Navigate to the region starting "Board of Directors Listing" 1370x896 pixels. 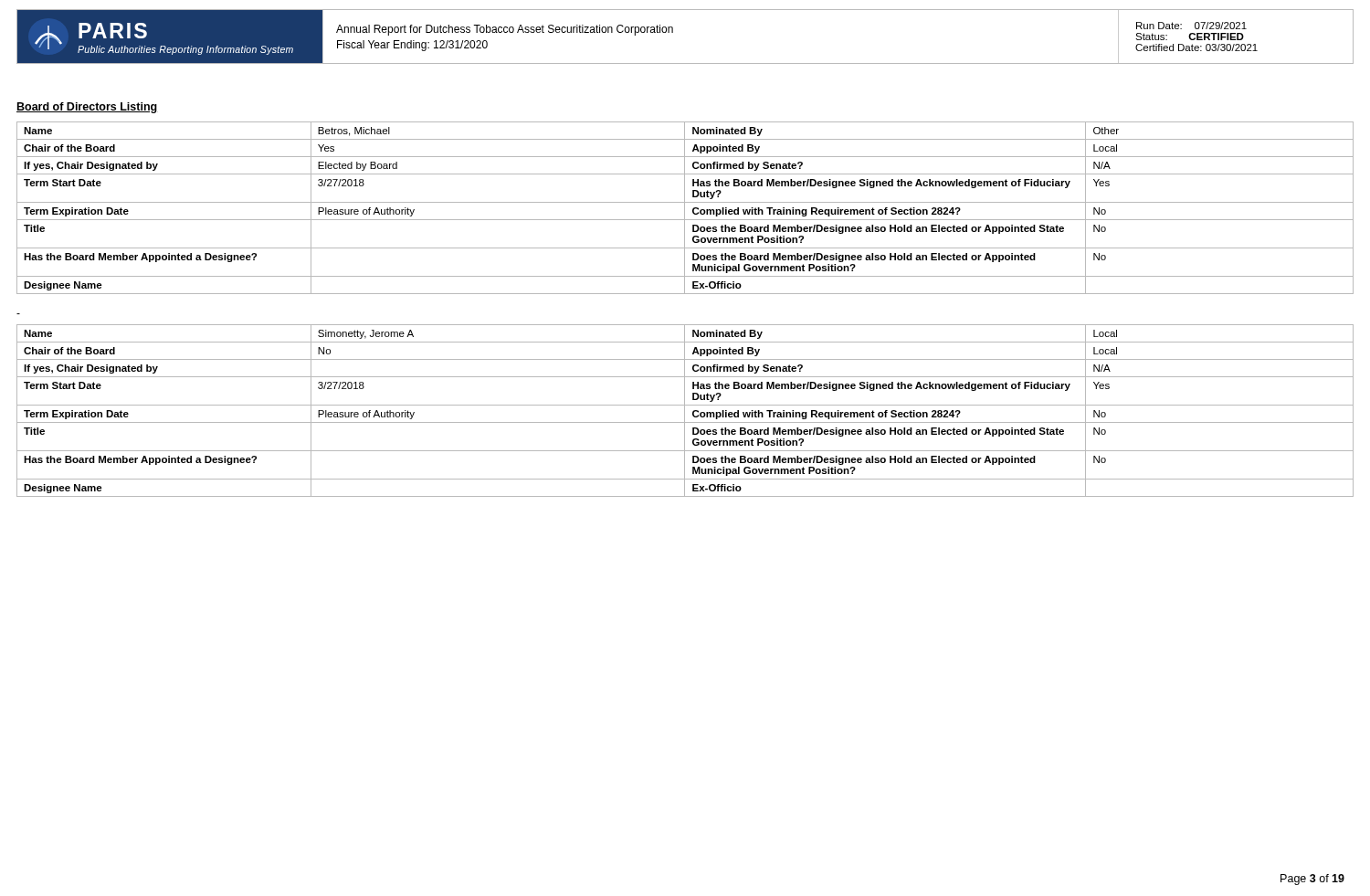(x=87, y=107)
